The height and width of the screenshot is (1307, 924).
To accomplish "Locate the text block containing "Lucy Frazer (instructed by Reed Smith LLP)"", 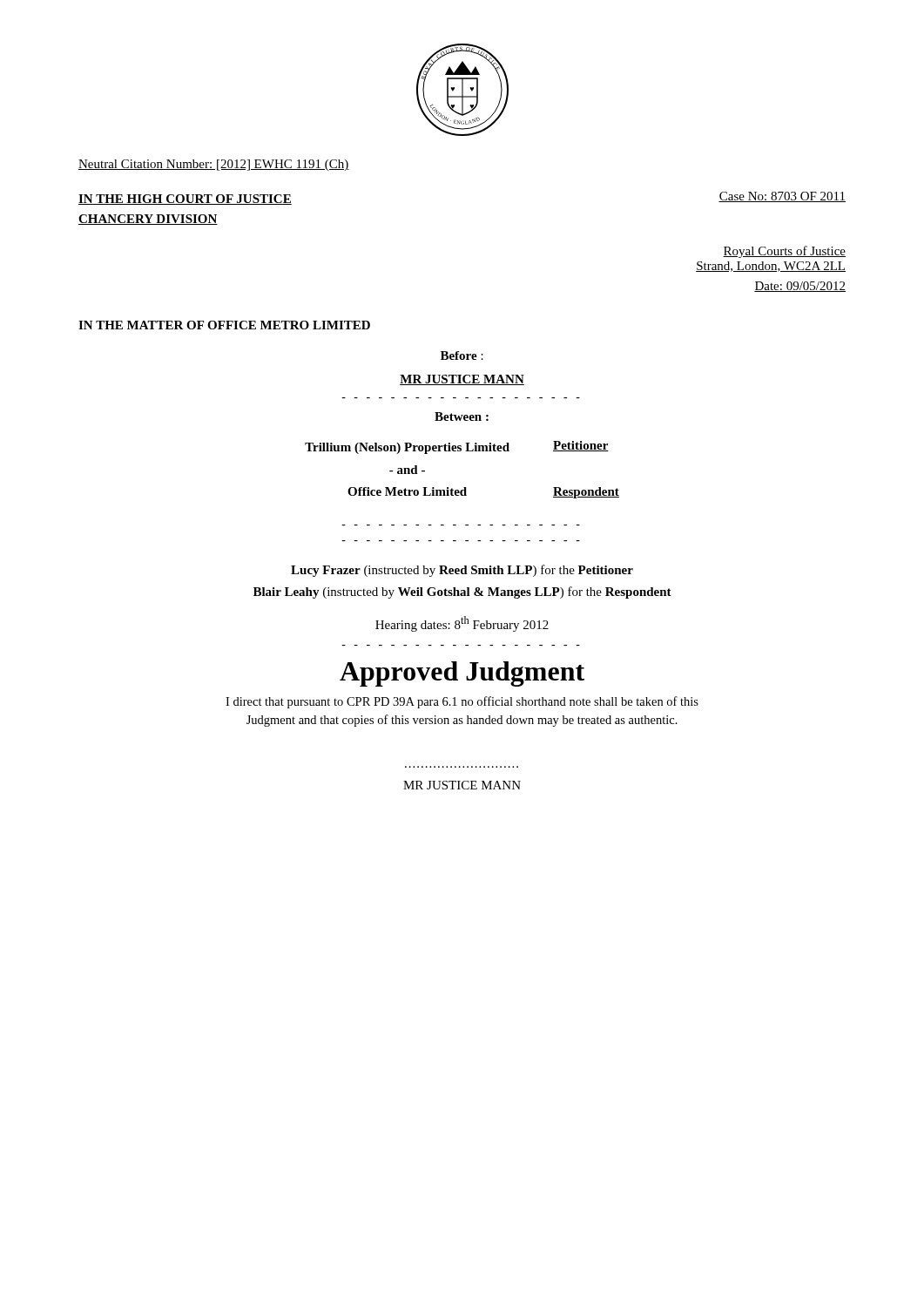I will [x=462, y=581].
